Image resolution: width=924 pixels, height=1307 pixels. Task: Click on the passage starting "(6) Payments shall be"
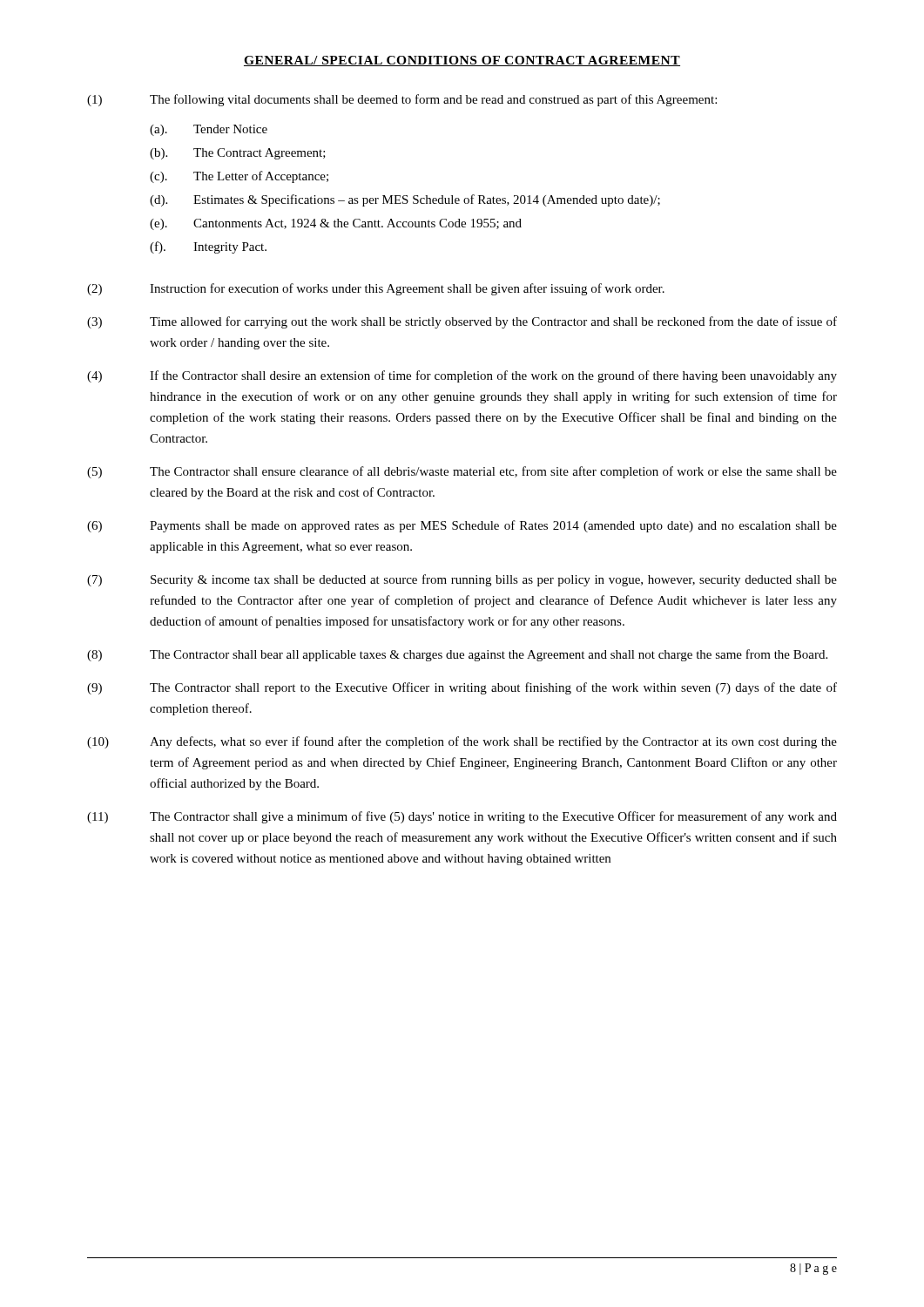click(x=462, y=536)
